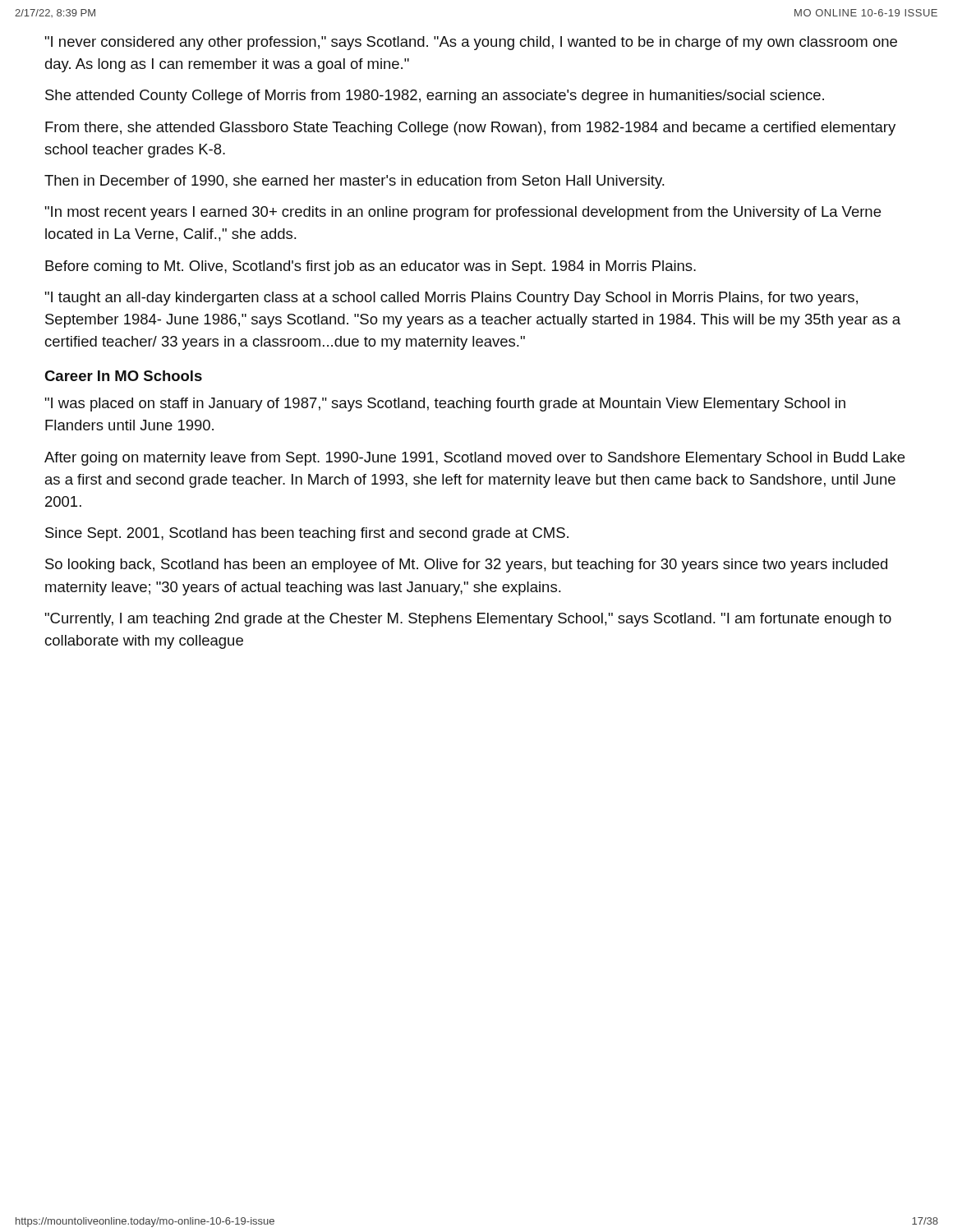Locate the text block starting ""Currently, I am teaching"
This screenshot has height=1232, width=953.
click(x=468, y=629)
